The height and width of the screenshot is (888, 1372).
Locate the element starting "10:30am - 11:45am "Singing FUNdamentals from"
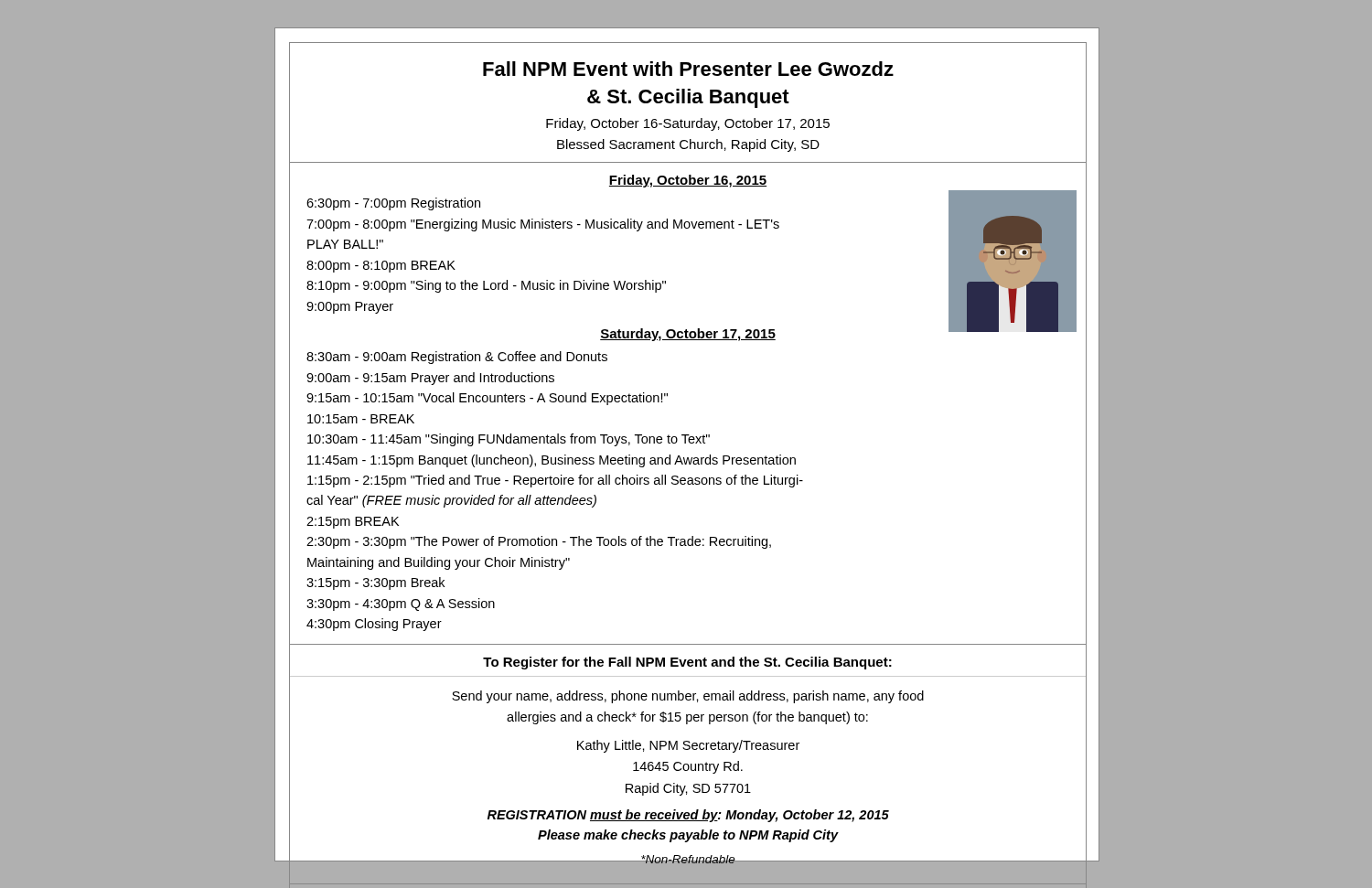click(x=508, y=439)
